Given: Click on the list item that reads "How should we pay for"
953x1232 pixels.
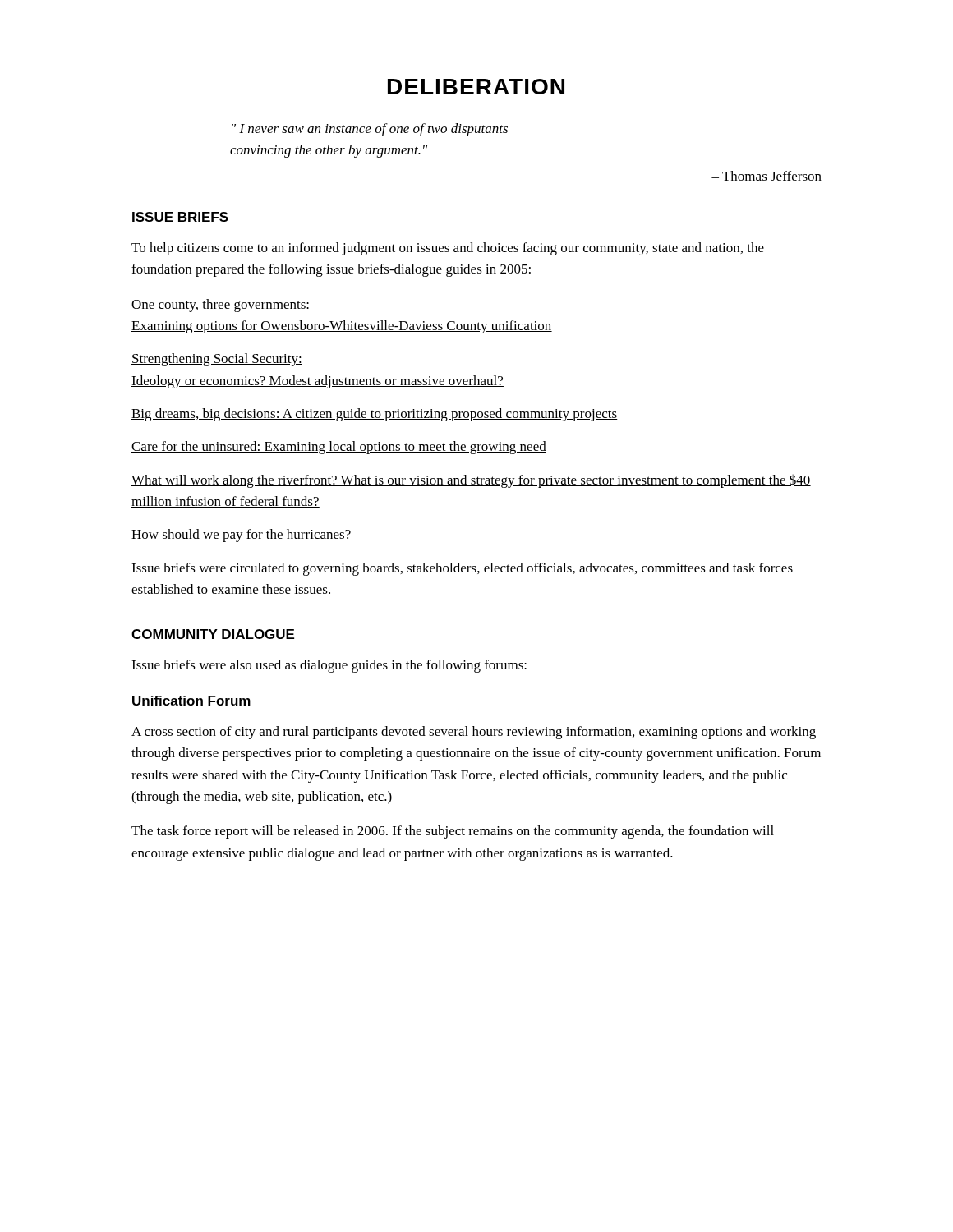Looking at the screenshot, I should (241, 535).
